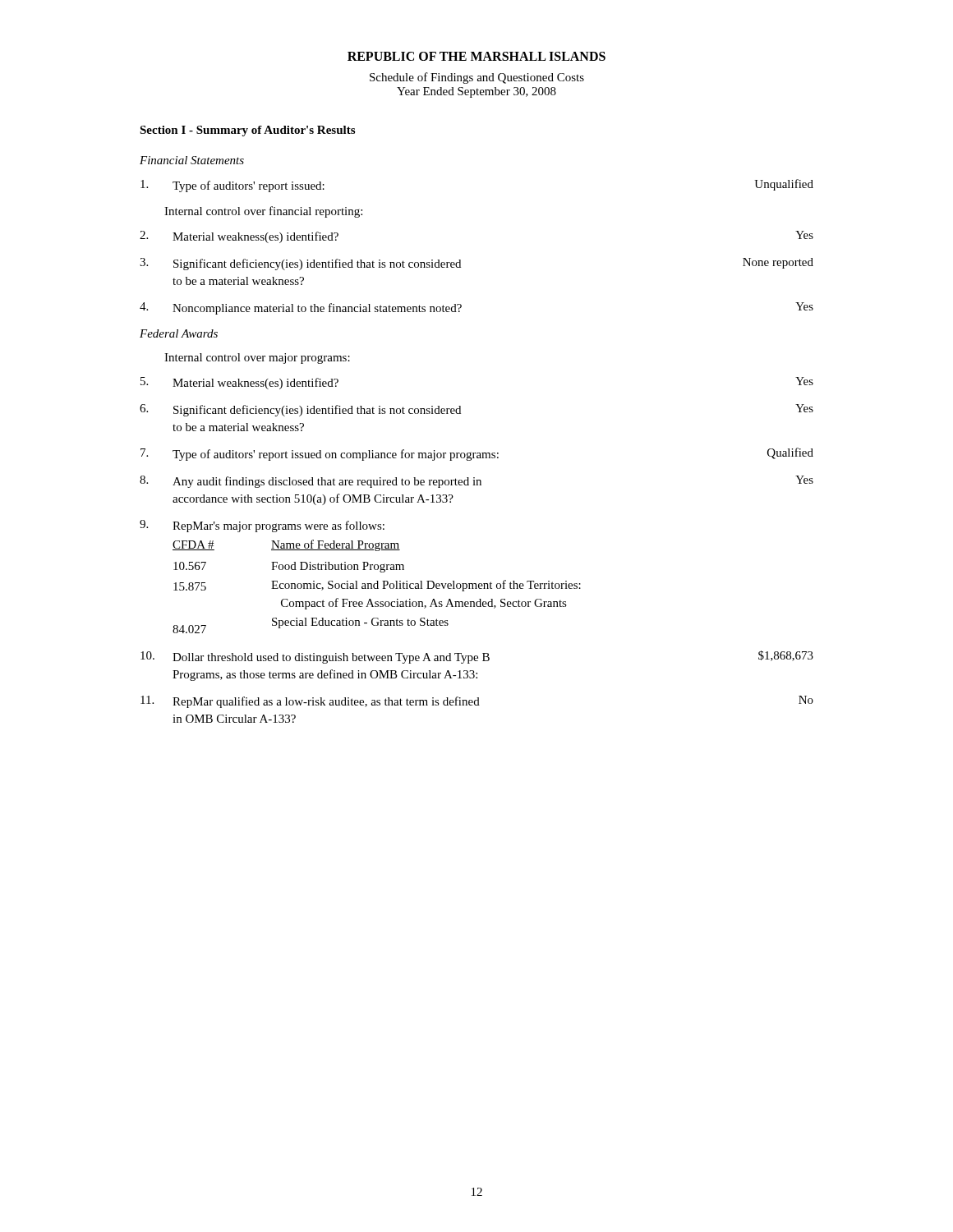The image size is (953, 1232).
Task: Find the block on this page that starts "7. Type of auditors' report issued on compliance"
Action: click(476, 455)
